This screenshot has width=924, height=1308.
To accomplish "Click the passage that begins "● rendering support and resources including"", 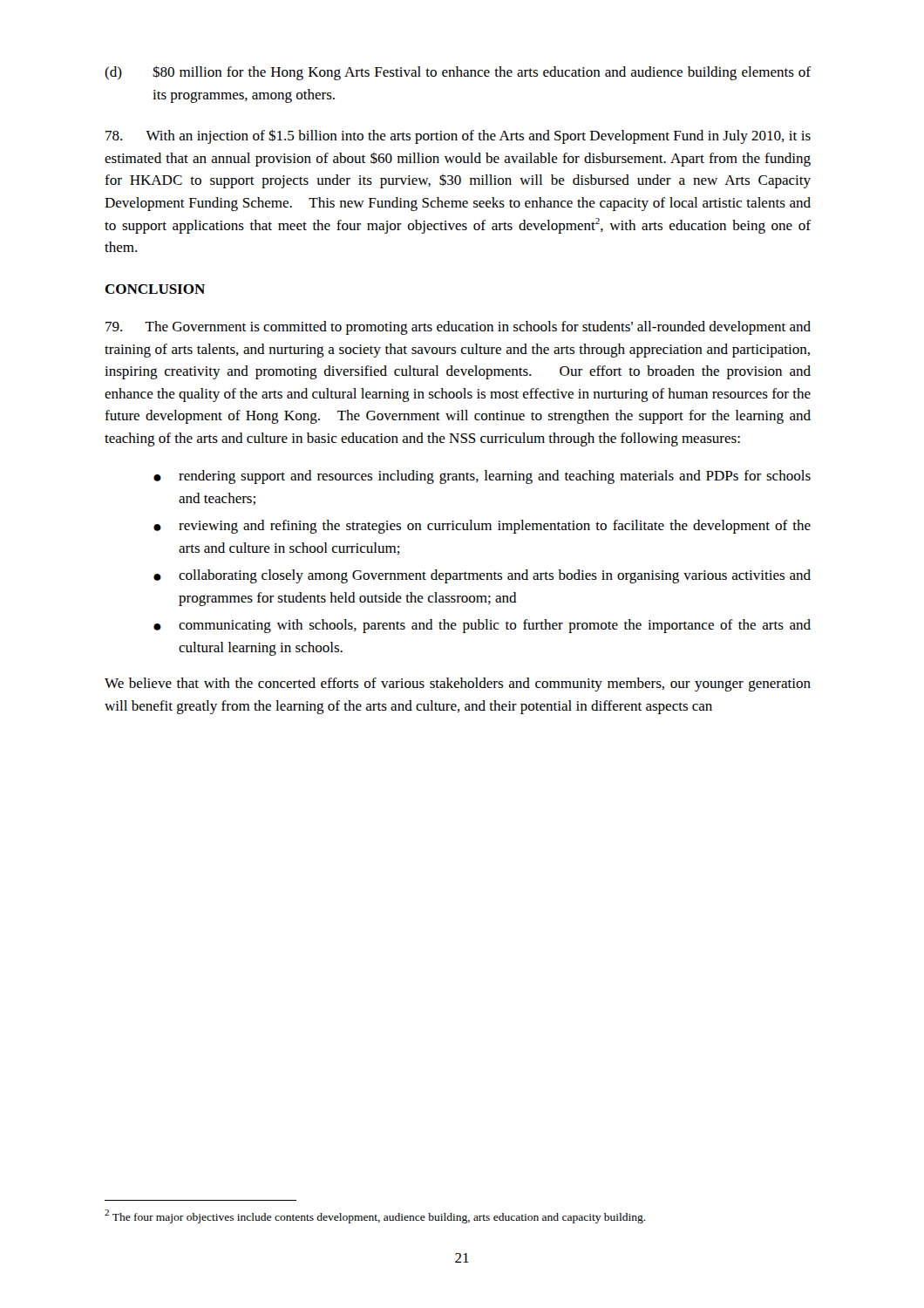I will [482, 487].
